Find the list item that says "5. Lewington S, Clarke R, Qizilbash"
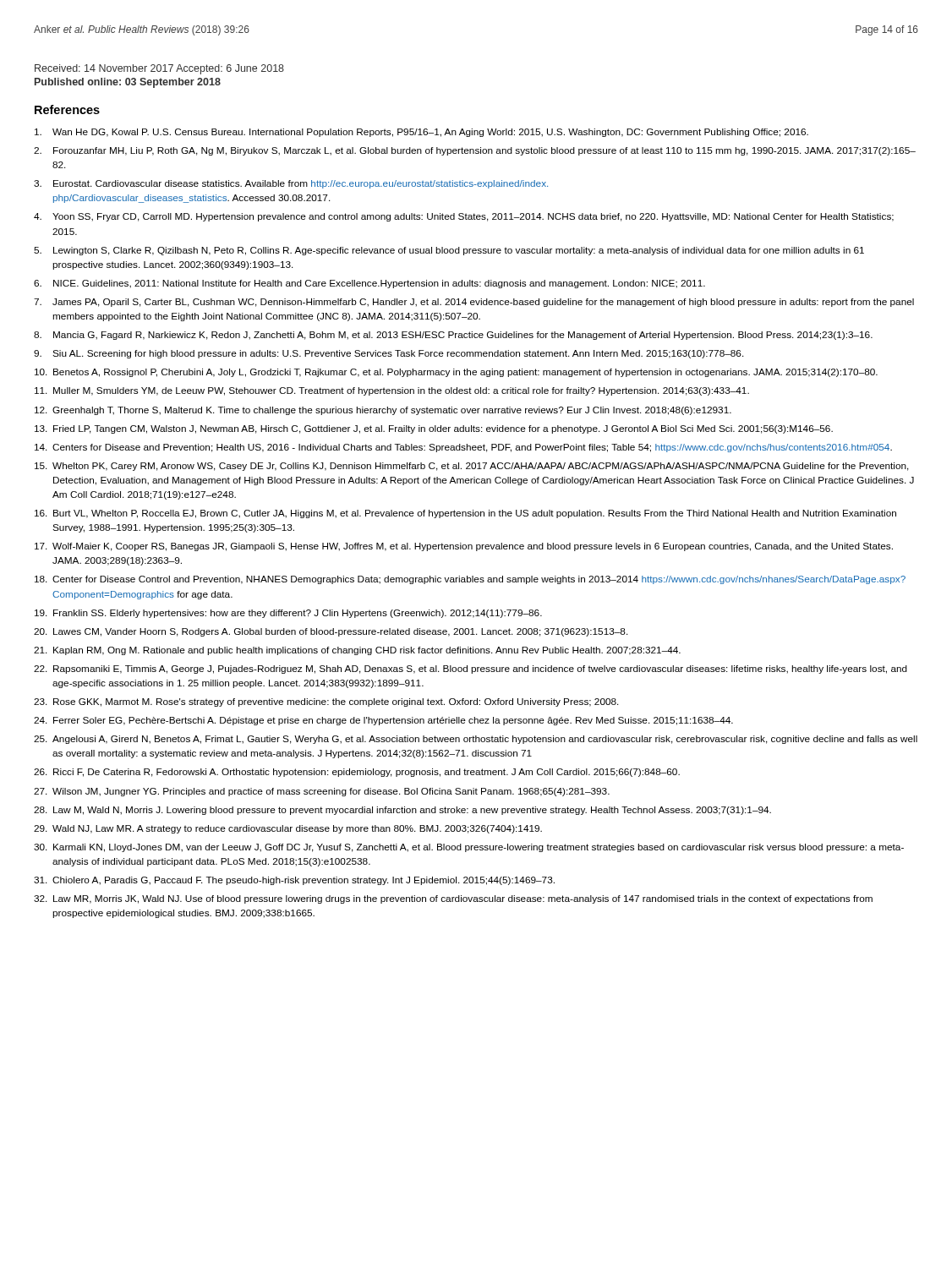This screenshot has height=1268, width=952. (476, 258)
